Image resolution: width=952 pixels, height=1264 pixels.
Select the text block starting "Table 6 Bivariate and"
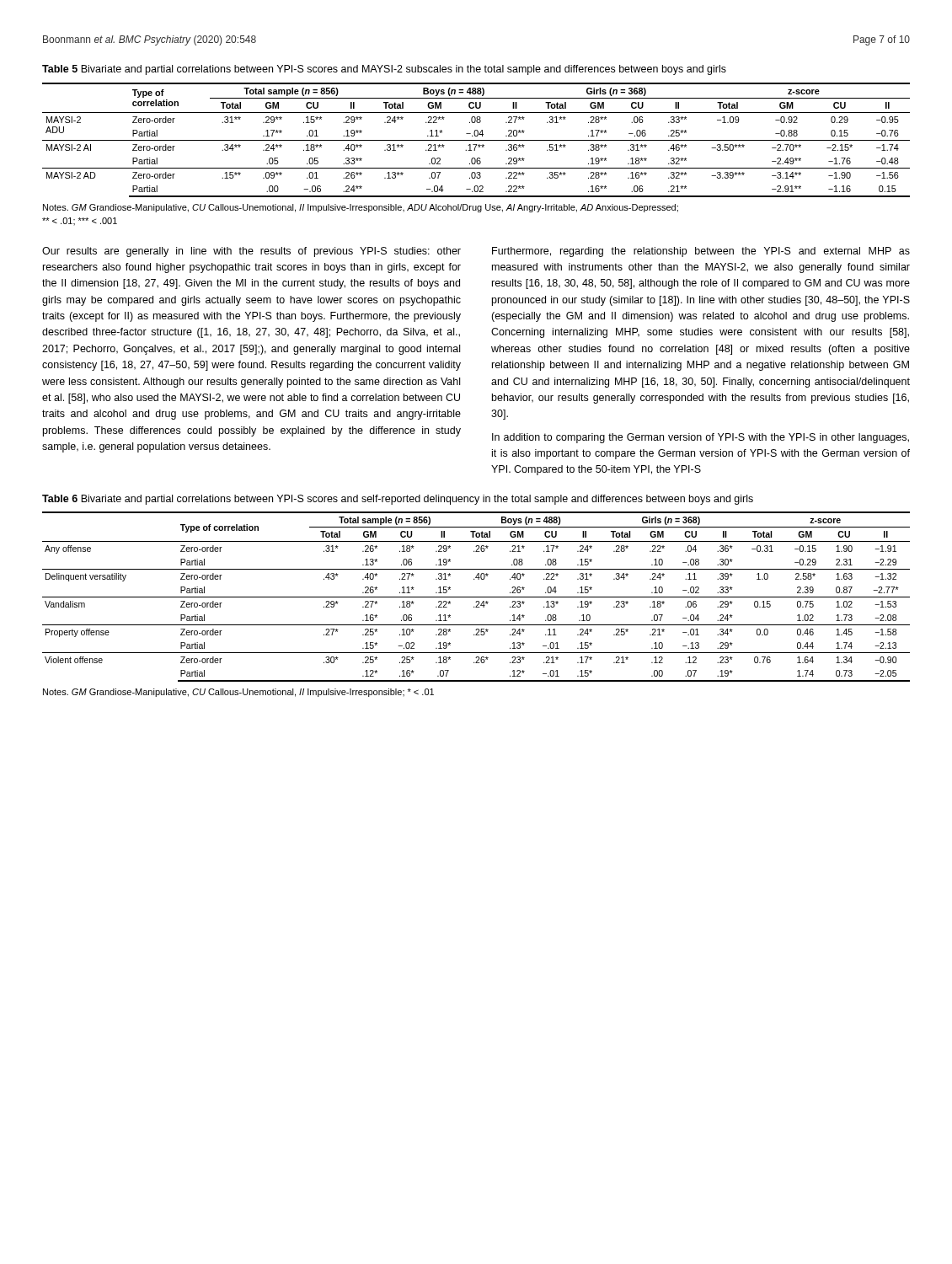tap(398, 499)
